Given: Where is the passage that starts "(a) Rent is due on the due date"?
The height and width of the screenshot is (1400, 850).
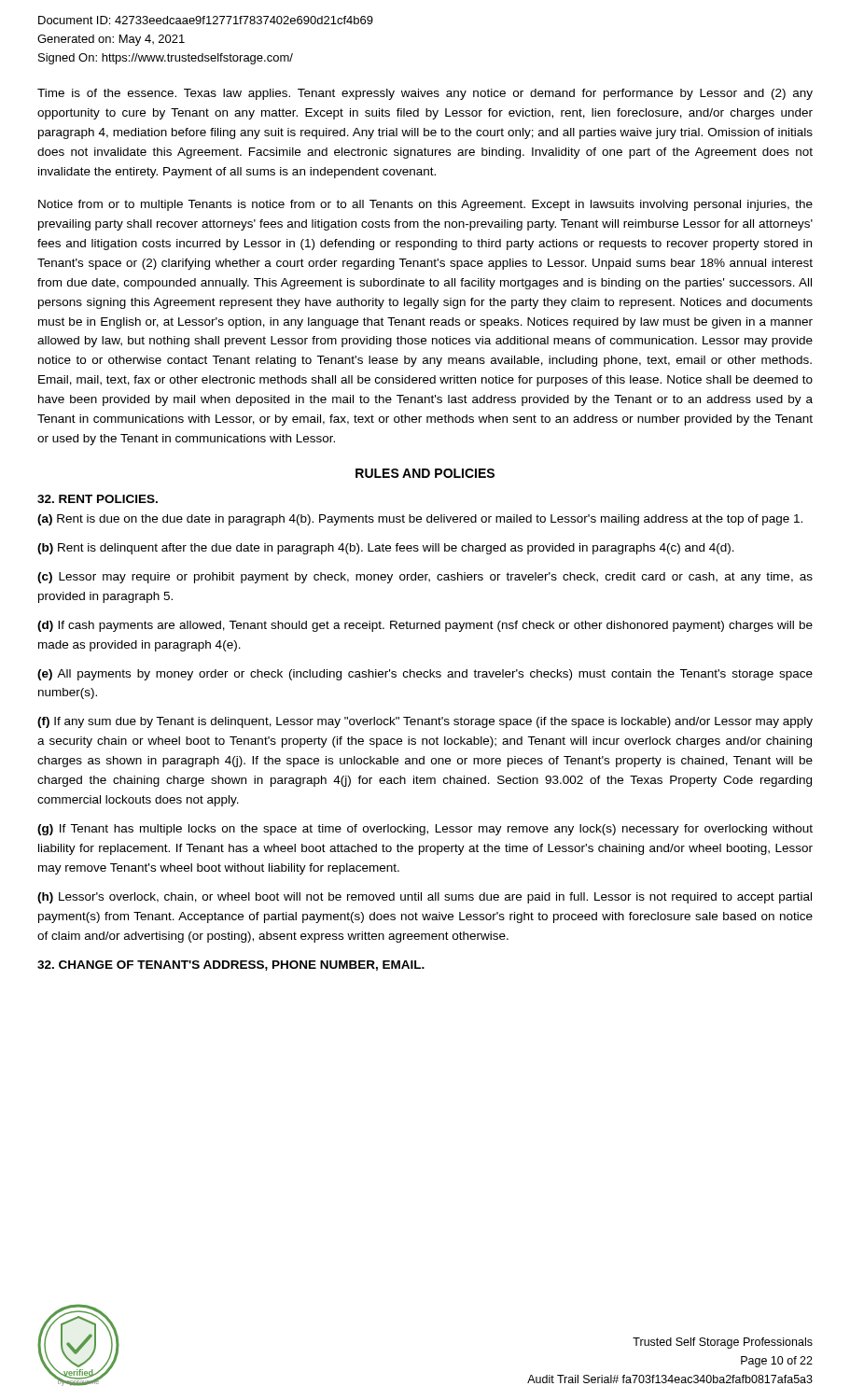Looking at the screenshot, I should (x=420, y=518).
